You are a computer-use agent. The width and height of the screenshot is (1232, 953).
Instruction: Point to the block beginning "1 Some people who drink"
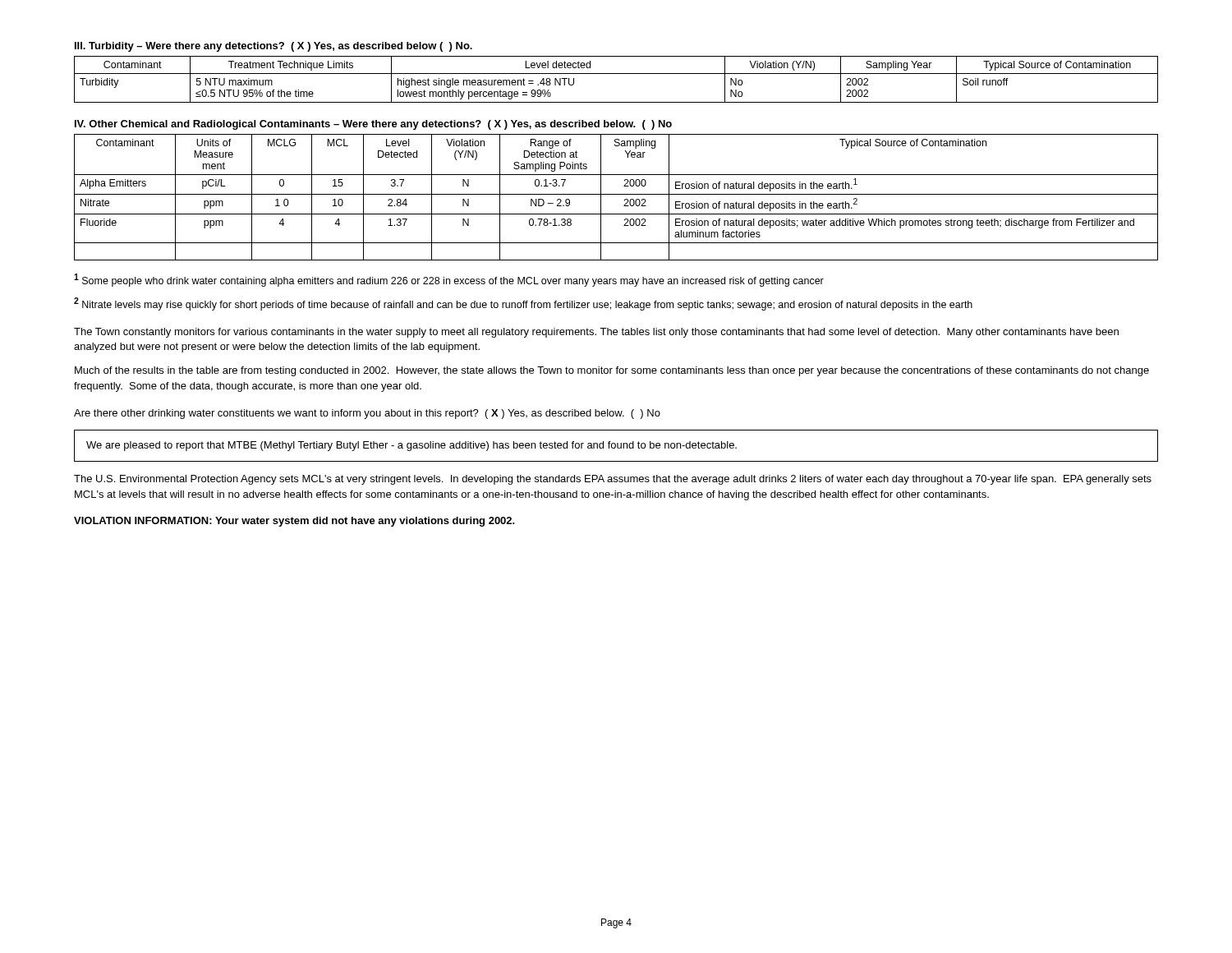click(449, 280)
